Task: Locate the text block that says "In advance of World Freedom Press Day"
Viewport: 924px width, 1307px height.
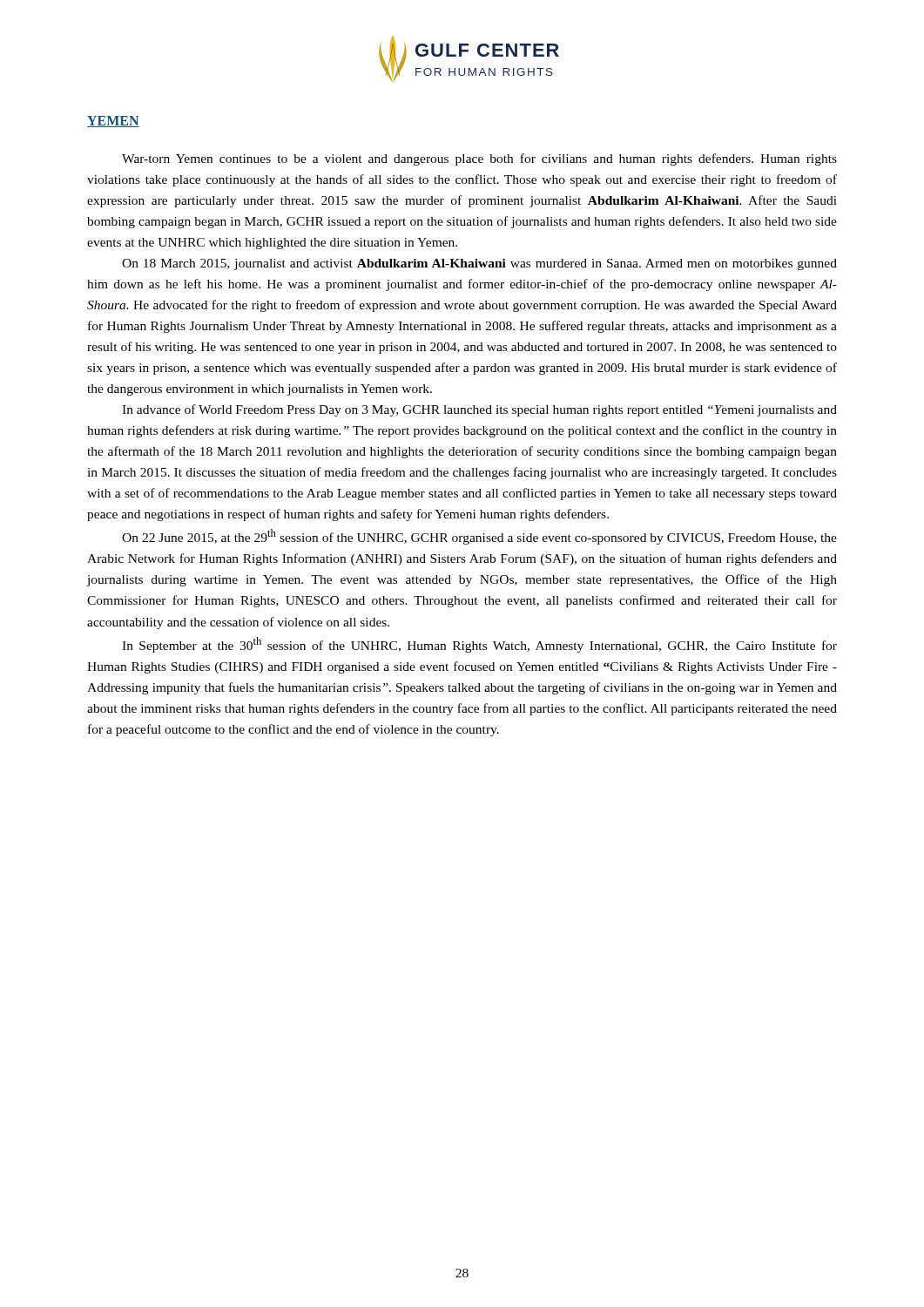Action: pyautogui.click(x=462, y=462)
